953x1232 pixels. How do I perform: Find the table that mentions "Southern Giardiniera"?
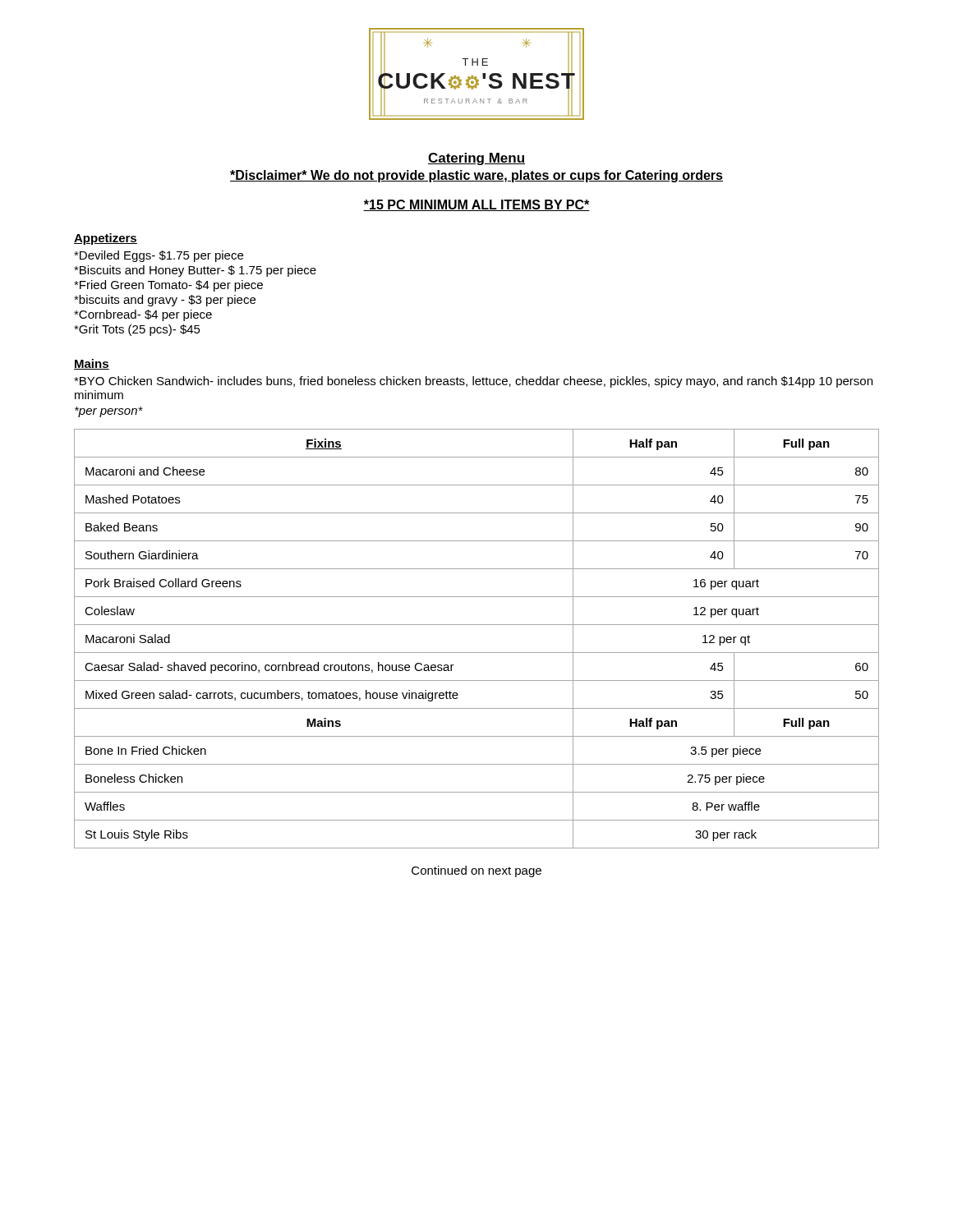click(476, 639)
